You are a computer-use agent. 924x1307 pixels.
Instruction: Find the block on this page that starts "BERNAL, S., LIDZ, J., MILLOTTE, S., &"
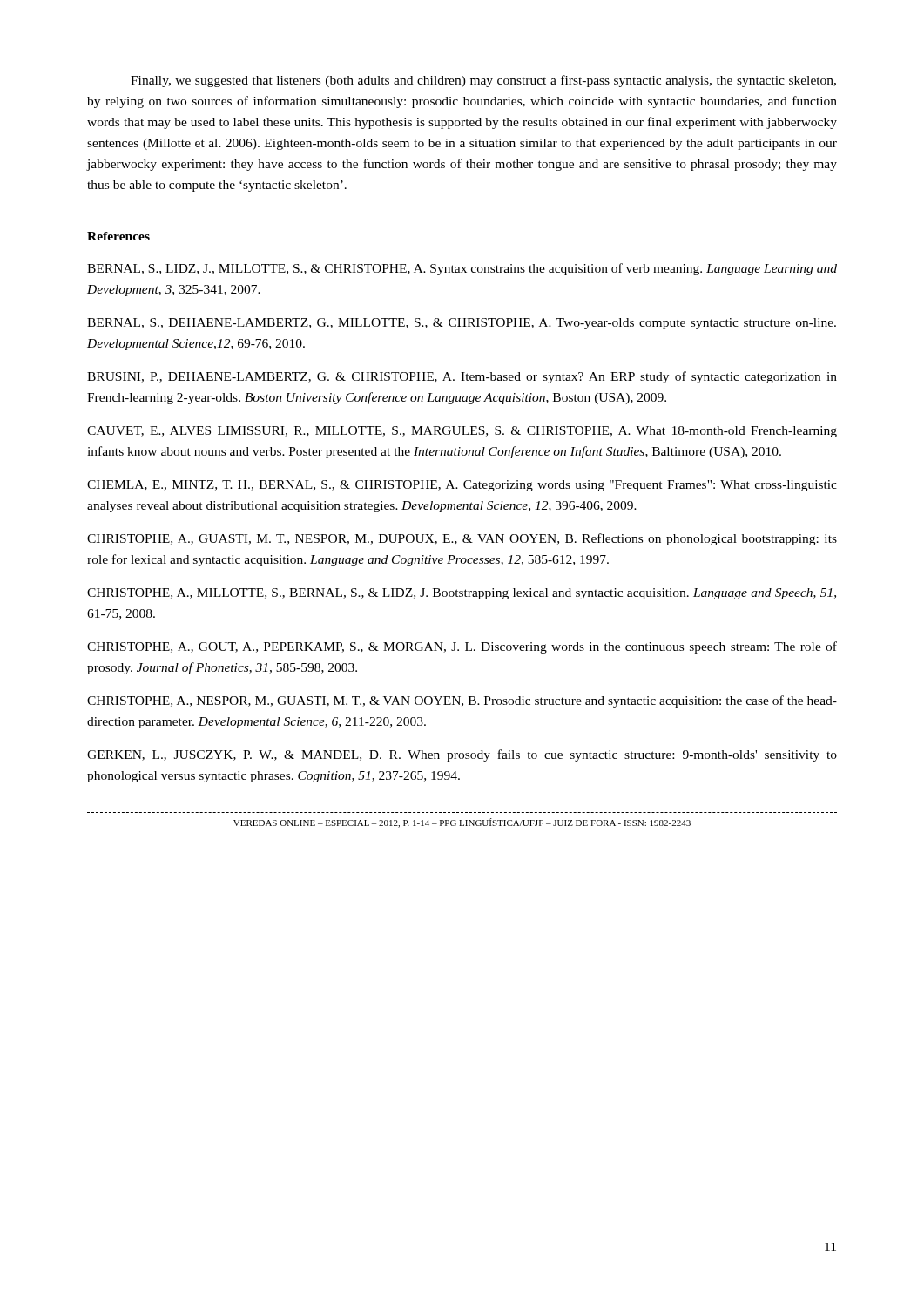[462, 278]
